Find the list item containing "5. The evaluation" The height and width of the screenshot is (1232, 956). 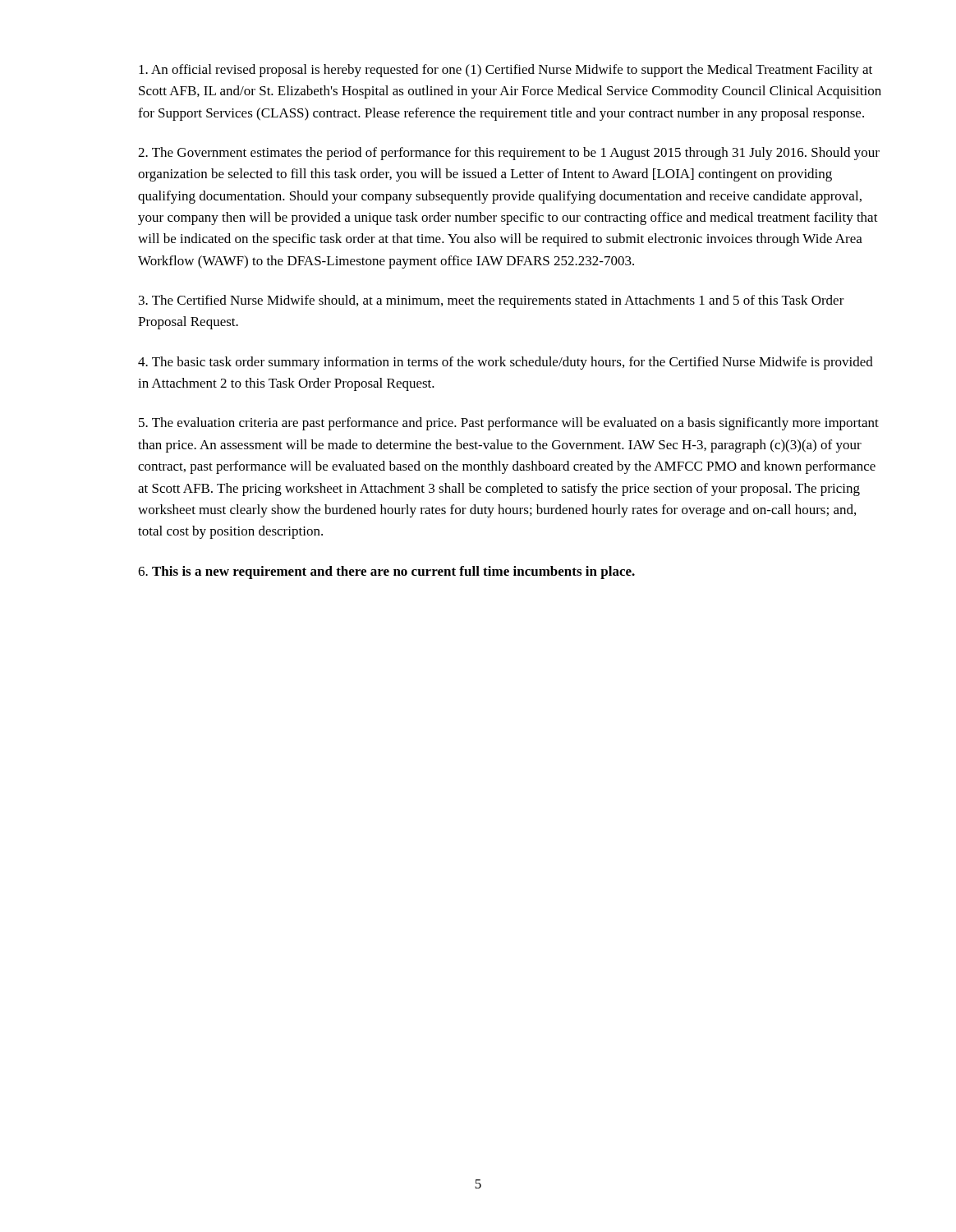click(511, 478)
